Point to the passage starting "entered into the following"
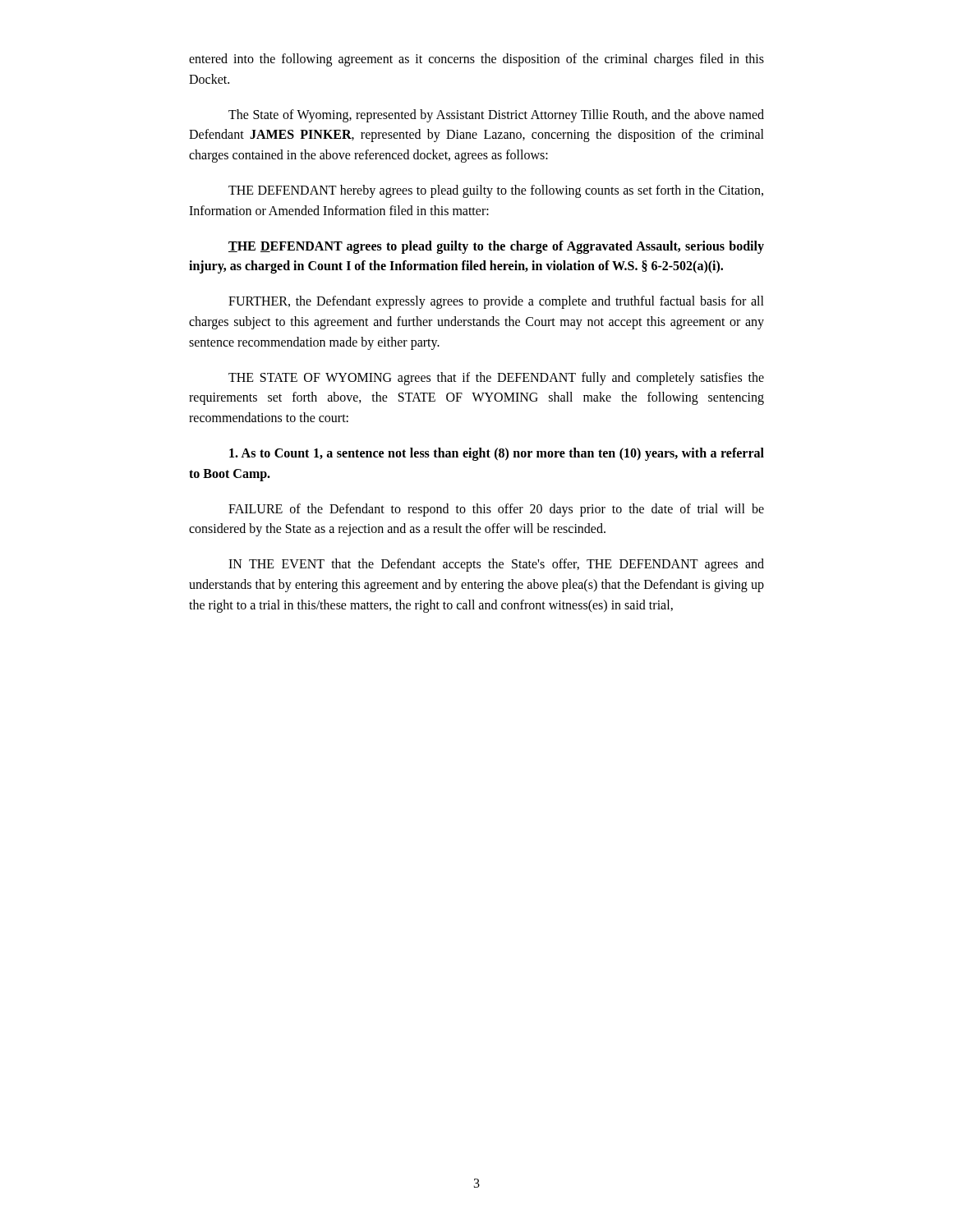This screenshot has width=953, height=1232. point(476,69)
